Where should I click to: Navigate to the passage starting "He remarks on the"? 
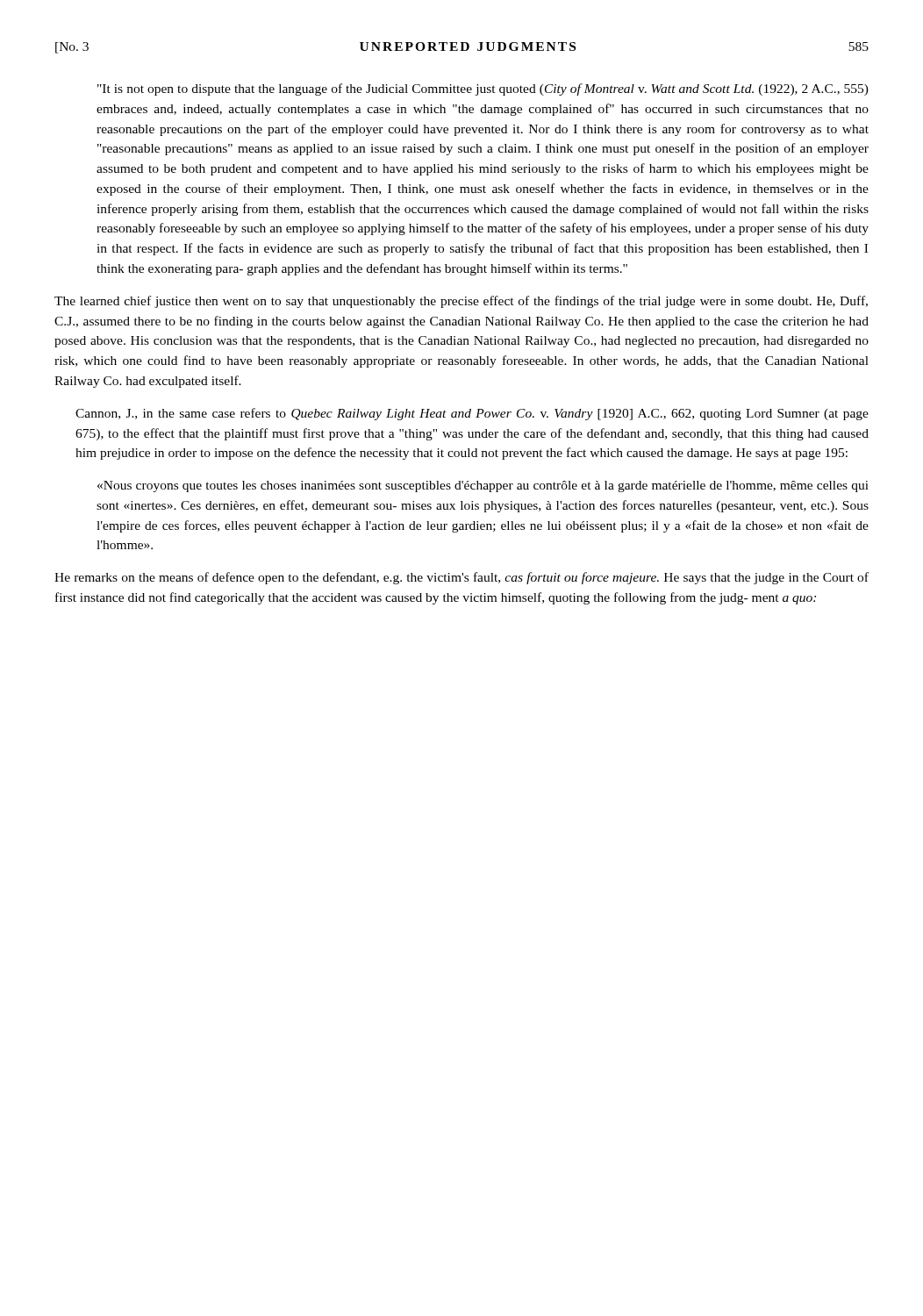click(x=462, y=587)
